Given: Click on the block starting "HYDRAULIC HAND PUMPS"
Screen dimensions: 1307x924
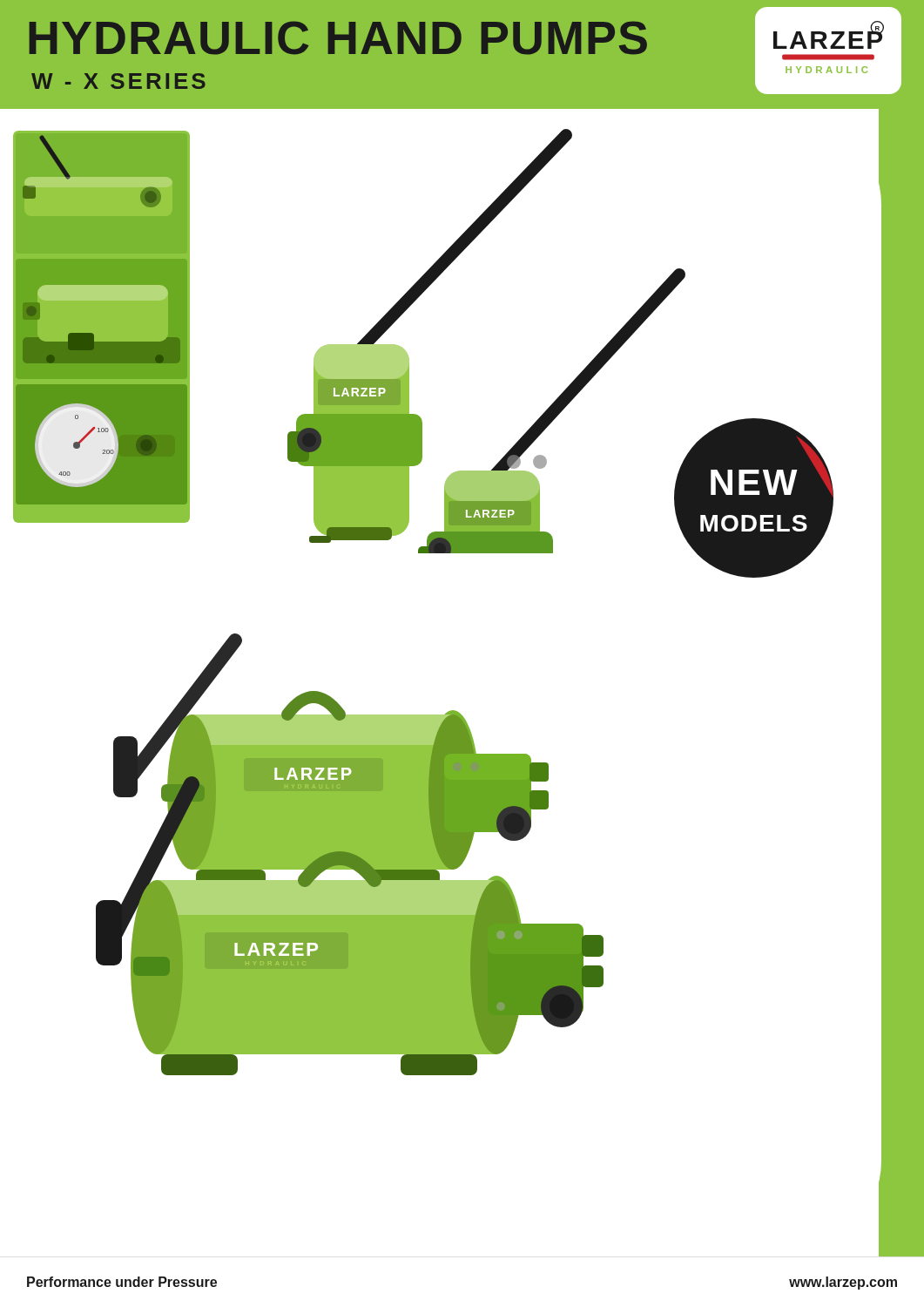Looking at the screenshot, I should pyautogui.click(x=338, y=38).
